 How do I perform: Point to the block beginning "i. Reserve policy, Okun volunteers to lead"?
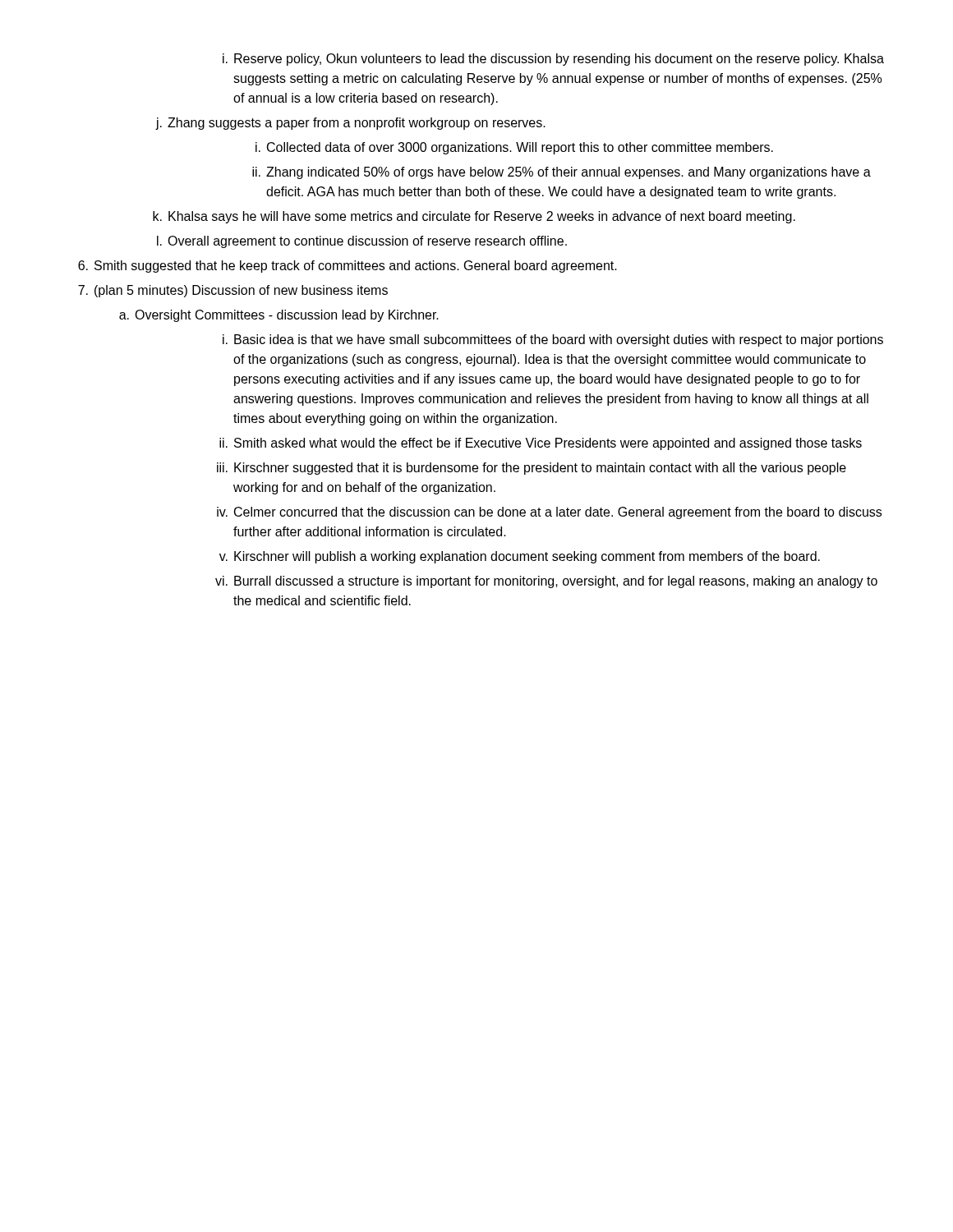pyautogui.click(x=542, y=79)
